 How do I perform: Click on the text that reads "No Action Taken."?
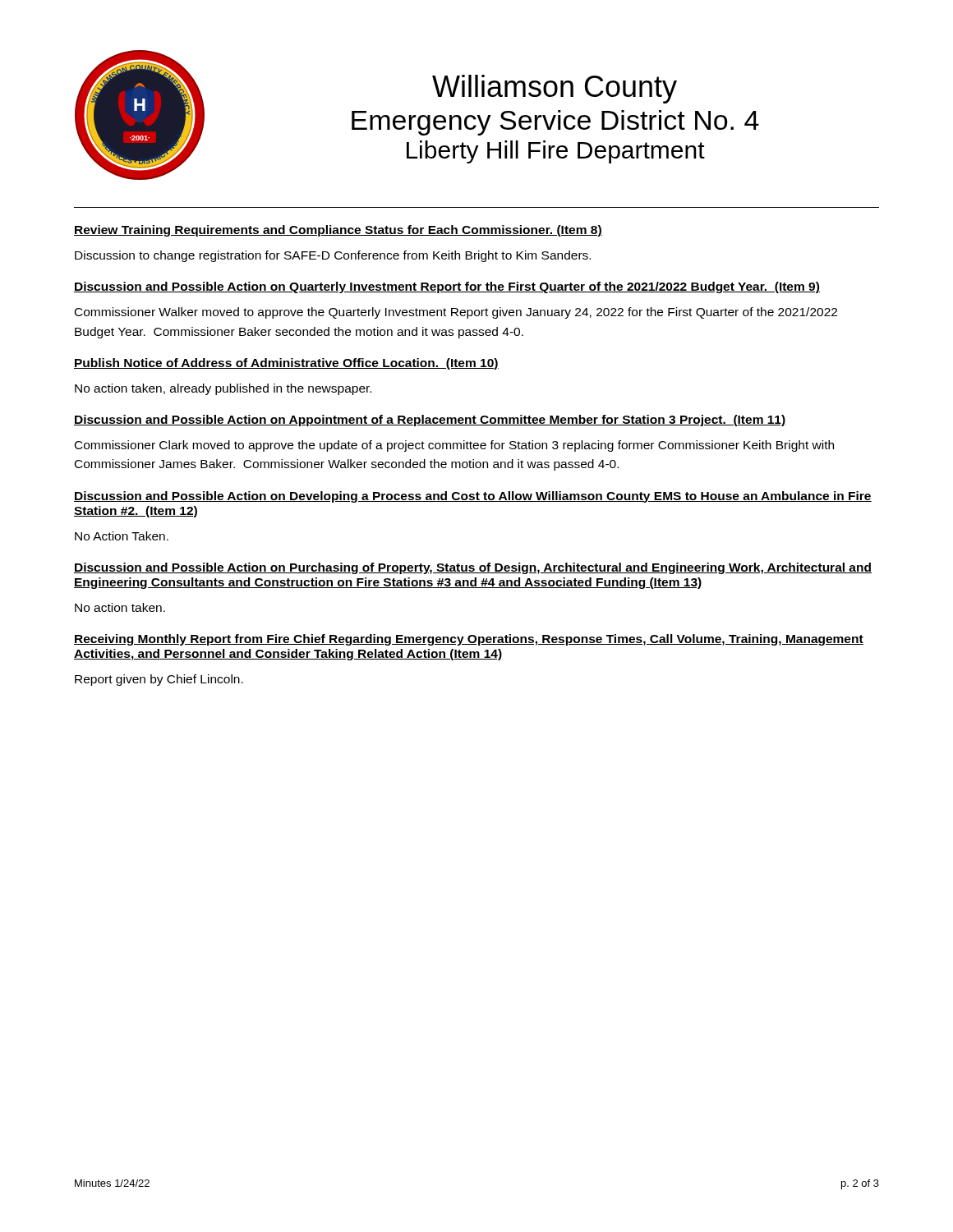tap(122, 535)
